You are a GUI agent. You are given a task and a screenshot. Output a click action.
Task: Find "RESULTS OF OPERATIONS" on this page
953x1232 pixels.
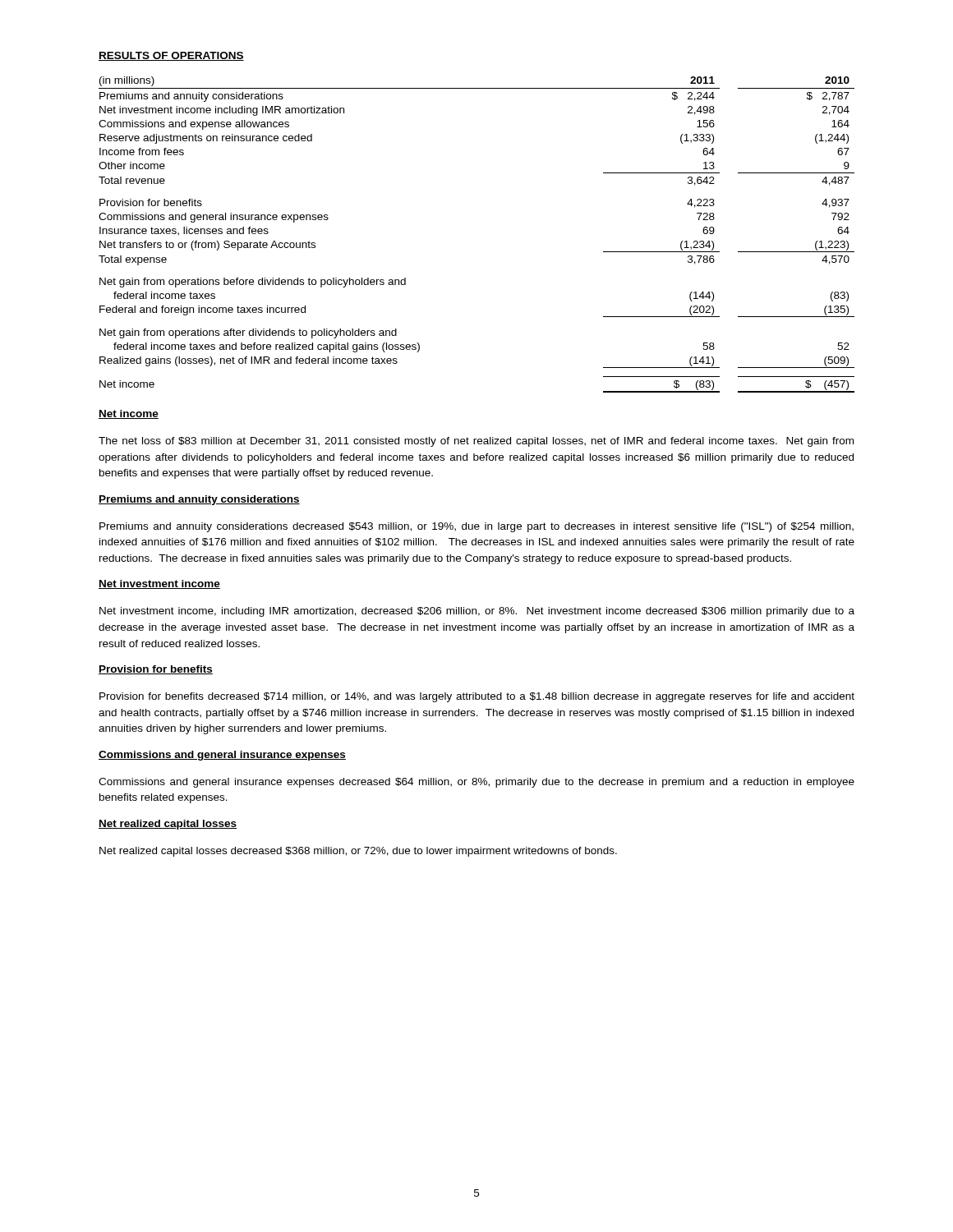tap(171, 55)
